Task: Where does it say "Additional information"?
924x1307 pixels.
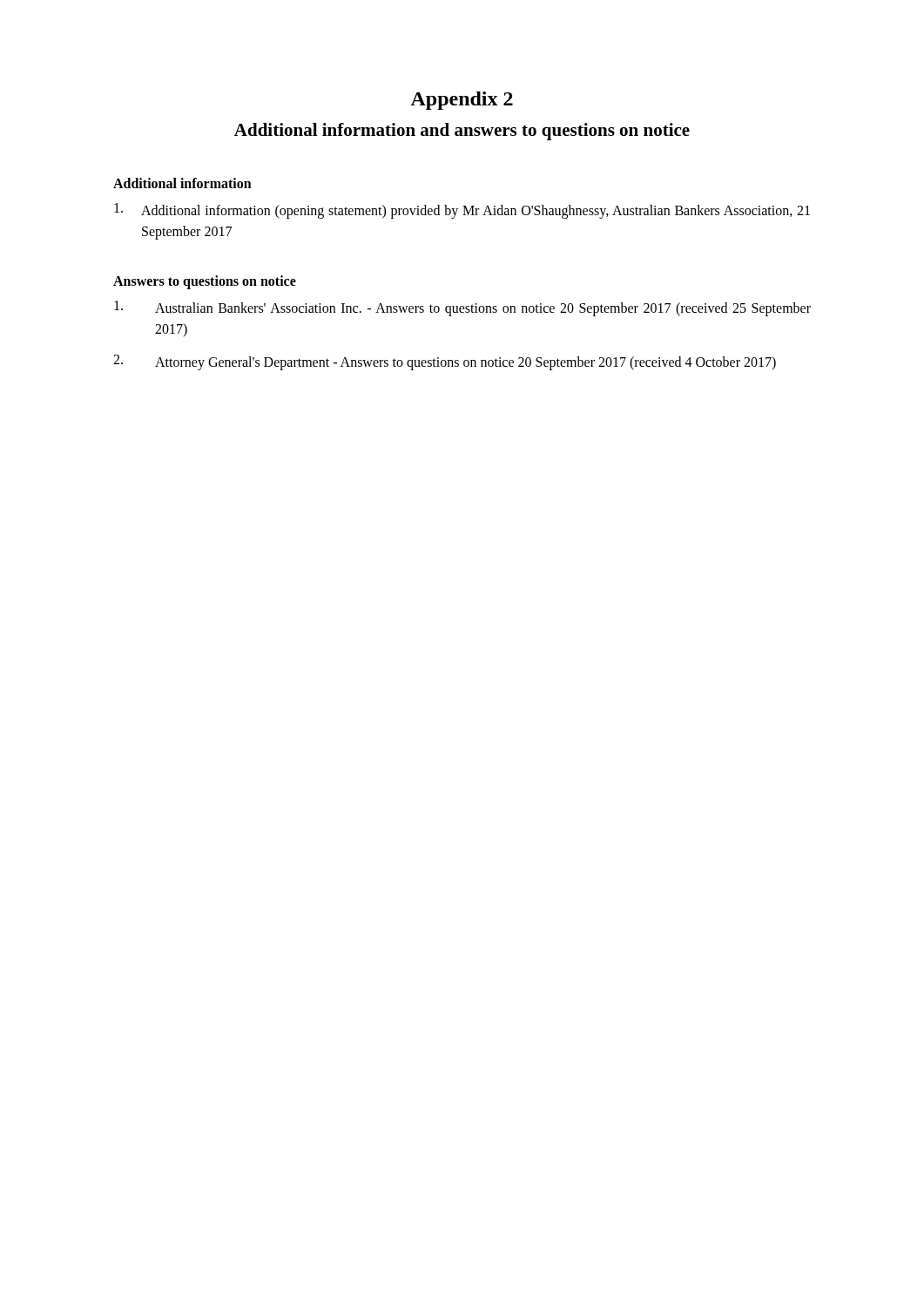Action: pos(182,183)
